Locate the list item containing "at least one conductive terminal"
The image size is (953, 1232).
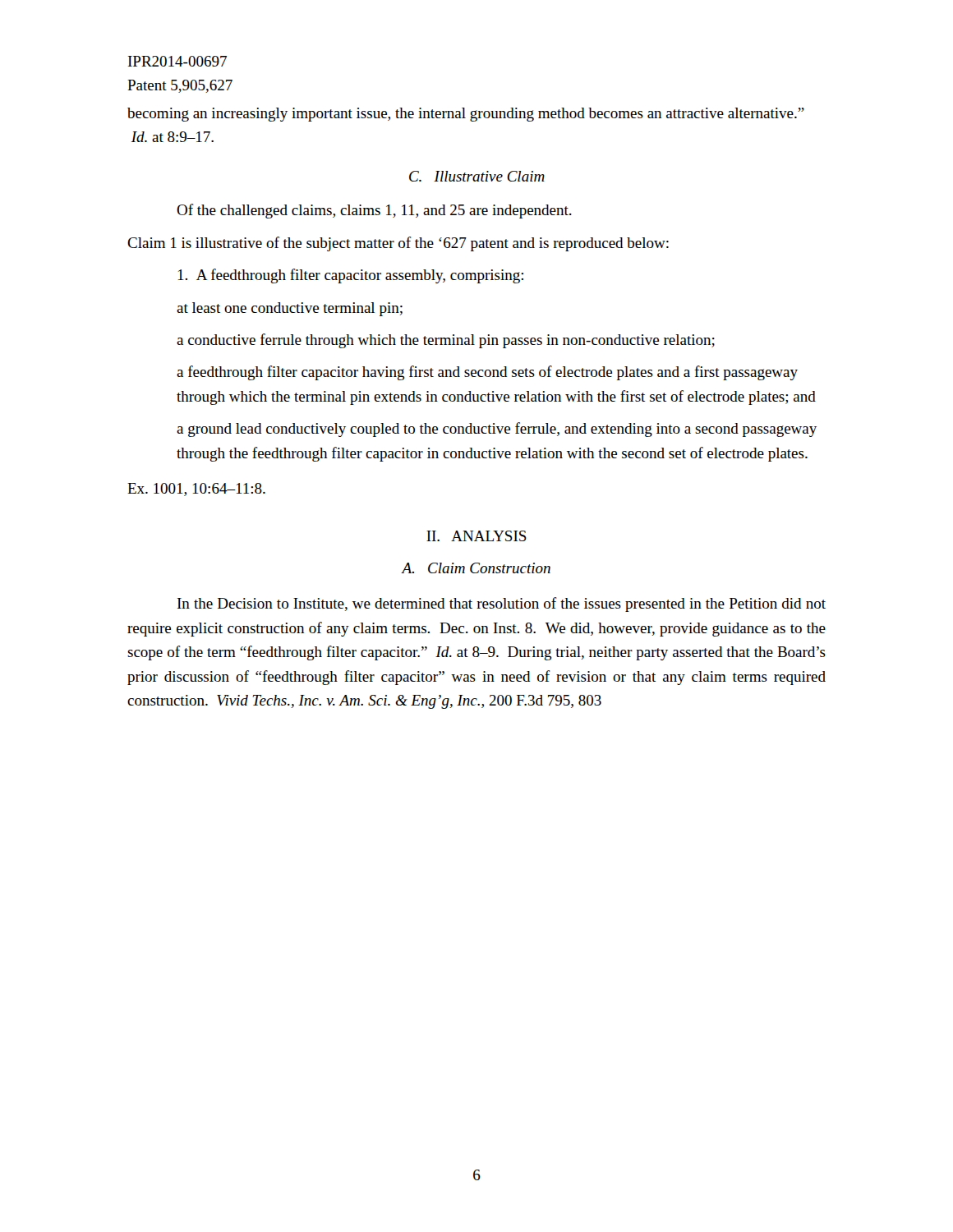coord(290,307)
